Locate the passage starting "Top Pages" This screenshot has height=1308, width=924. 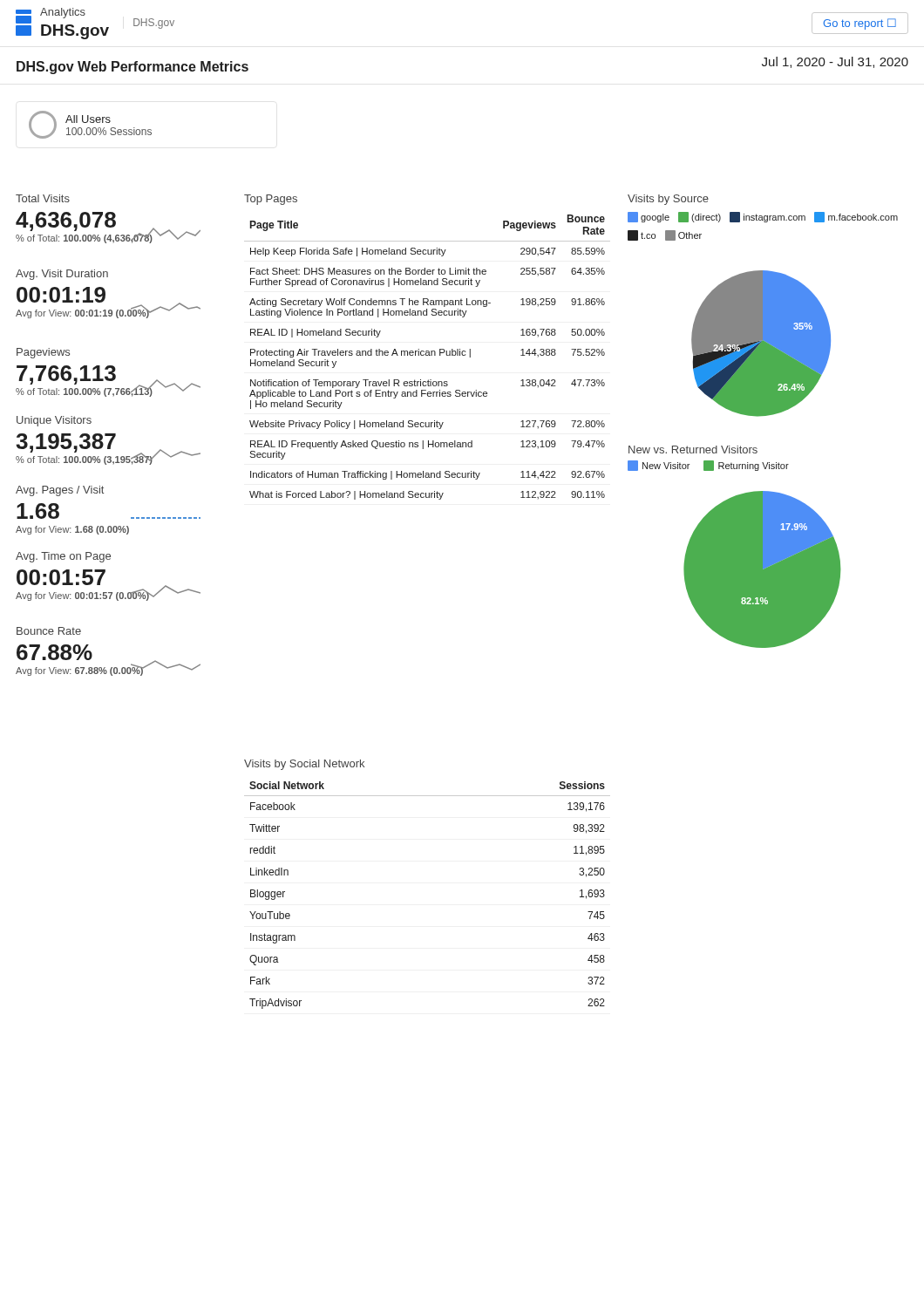(x=271, y=198)
